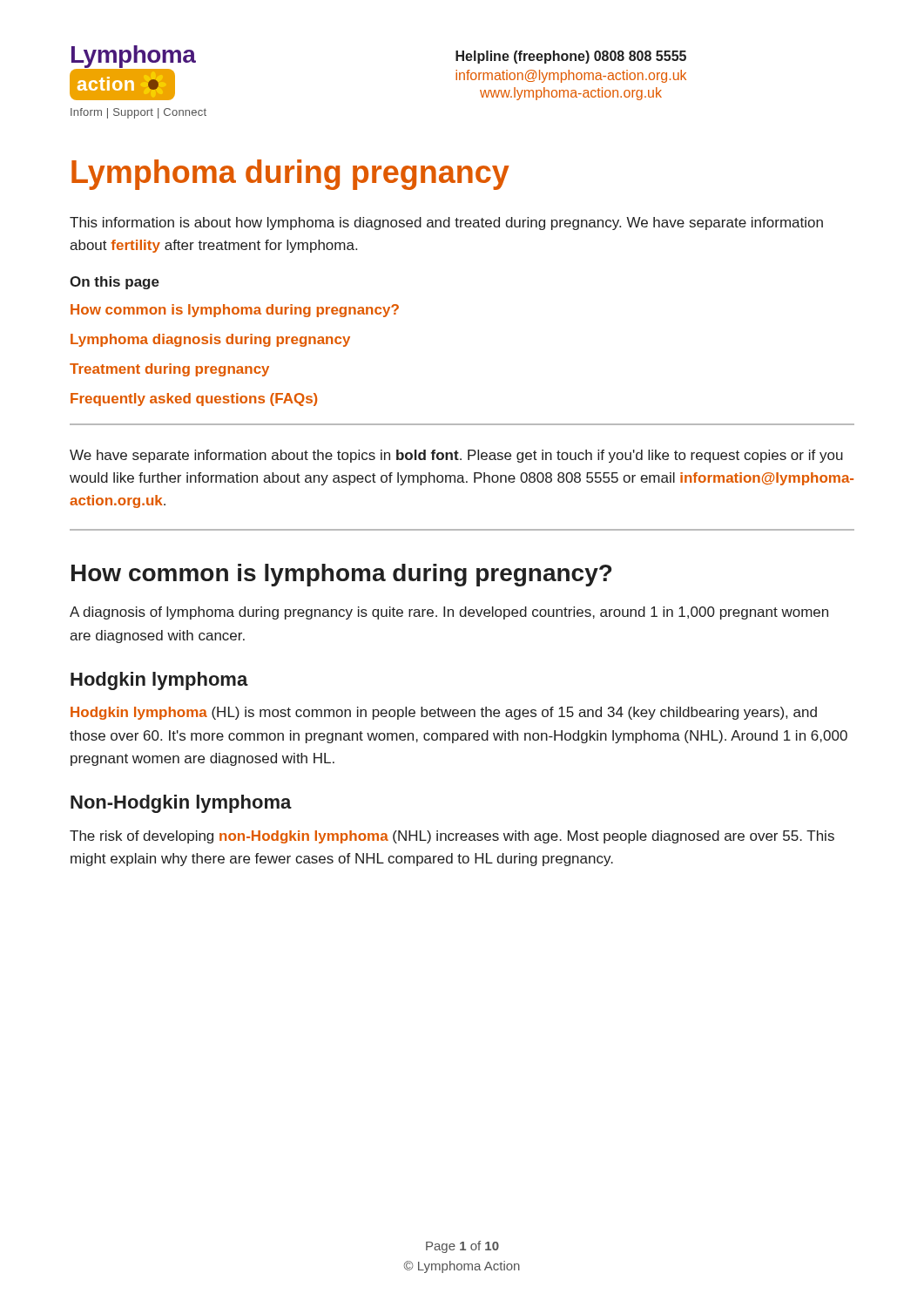Select the element starting "Treatment during pregnancy"
The height and width of the screenshot is (1307, 924).
(x=169, y=370)
